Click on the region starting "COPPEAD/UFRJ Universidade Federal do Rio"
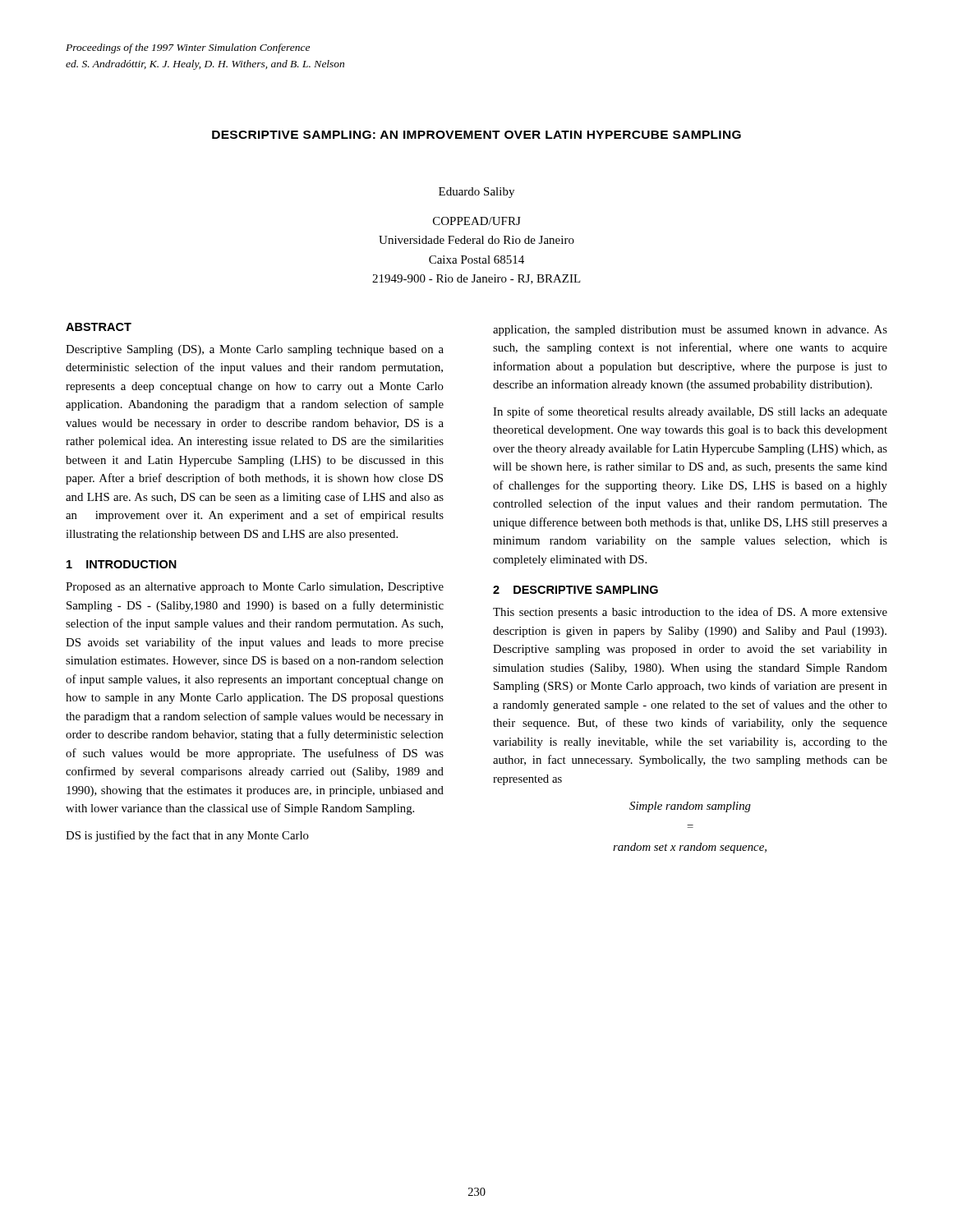 point(476,250)
